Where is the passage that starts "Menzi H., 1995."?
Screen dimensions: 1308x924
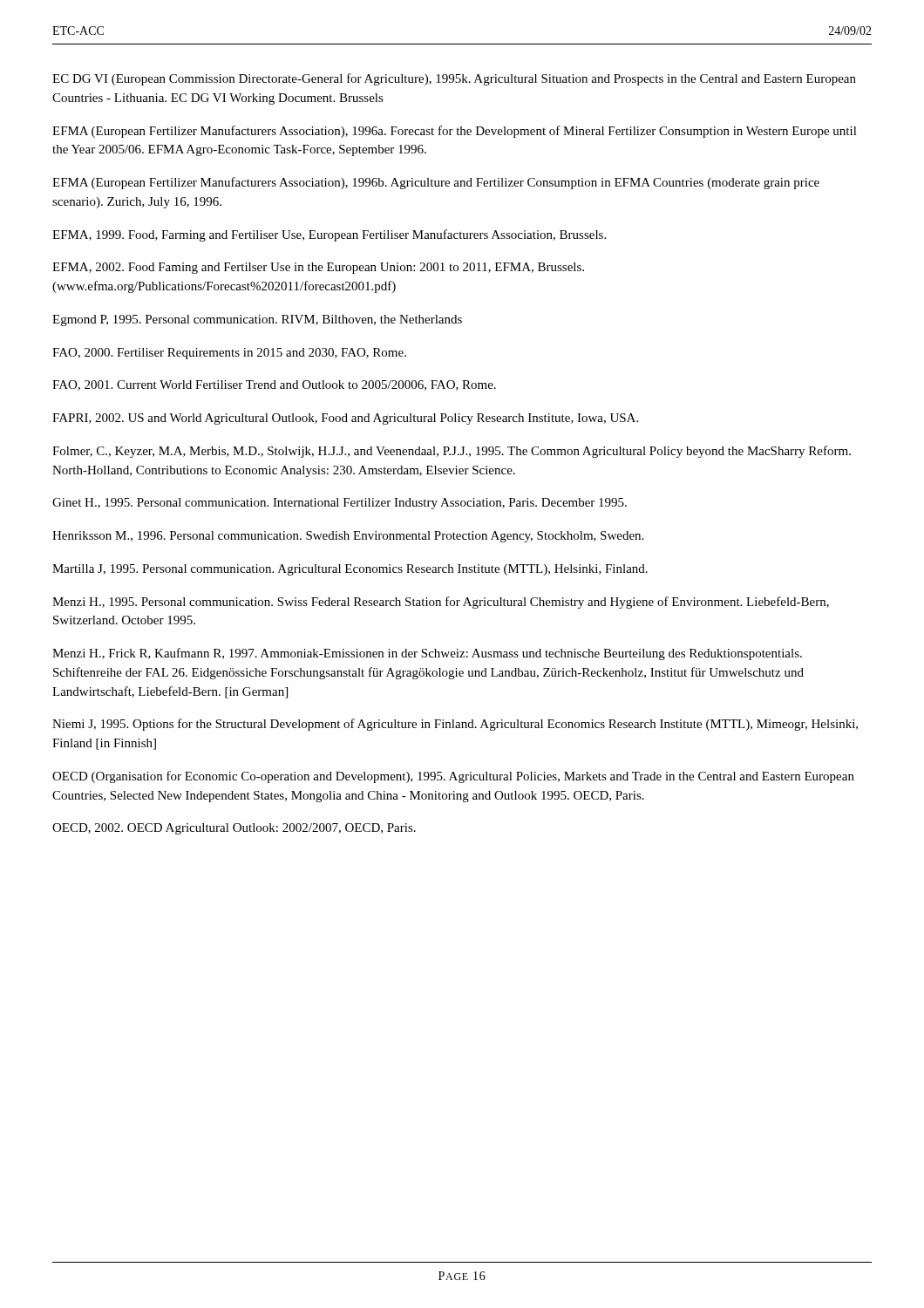[441, 611]
